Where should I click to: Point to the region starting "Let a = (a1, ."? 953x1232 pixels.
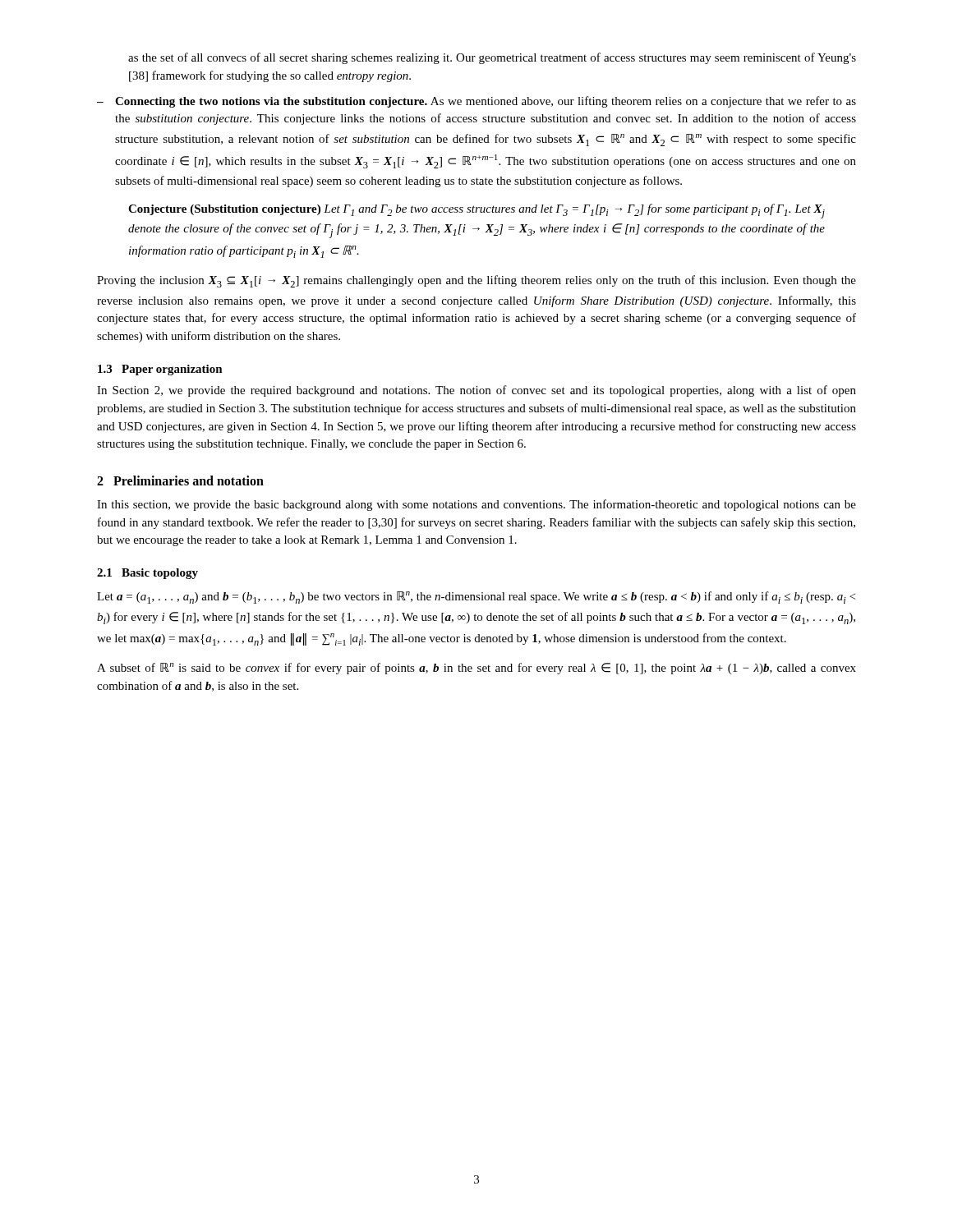tap(476, 618)
